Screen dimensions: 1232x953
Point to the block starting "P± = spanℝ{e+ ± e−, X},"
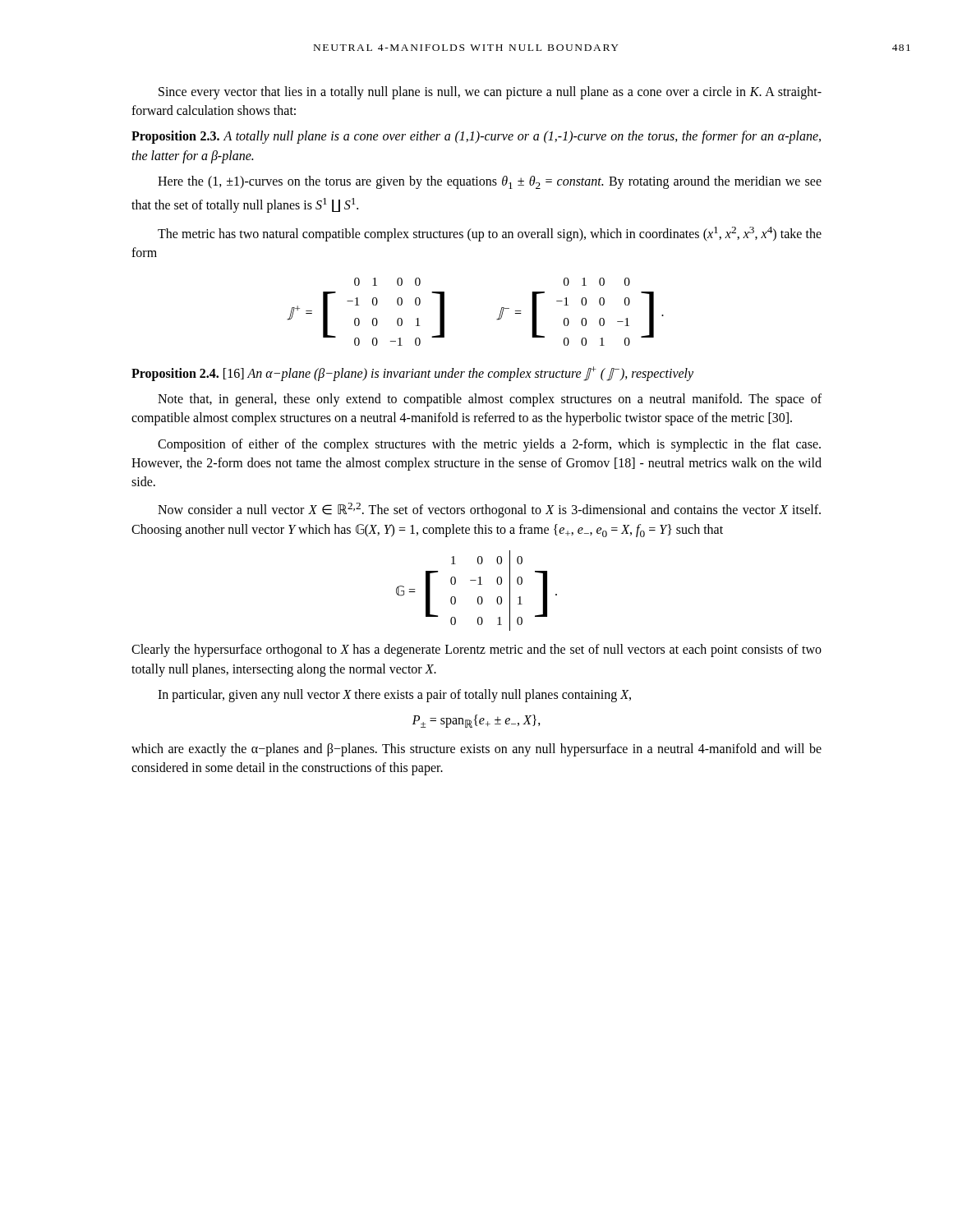476,722
